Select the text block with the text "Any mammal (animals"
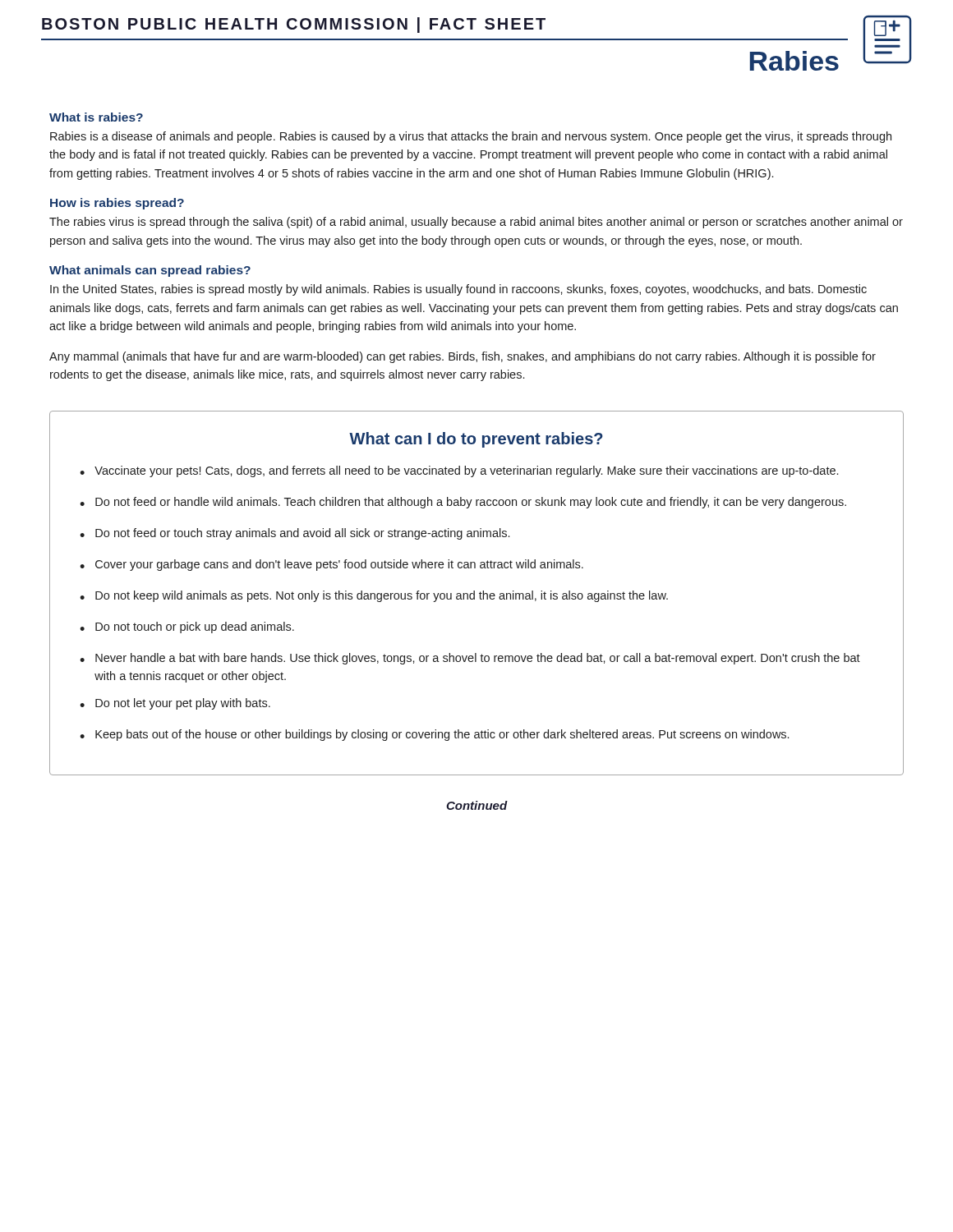 pos(462,365)
